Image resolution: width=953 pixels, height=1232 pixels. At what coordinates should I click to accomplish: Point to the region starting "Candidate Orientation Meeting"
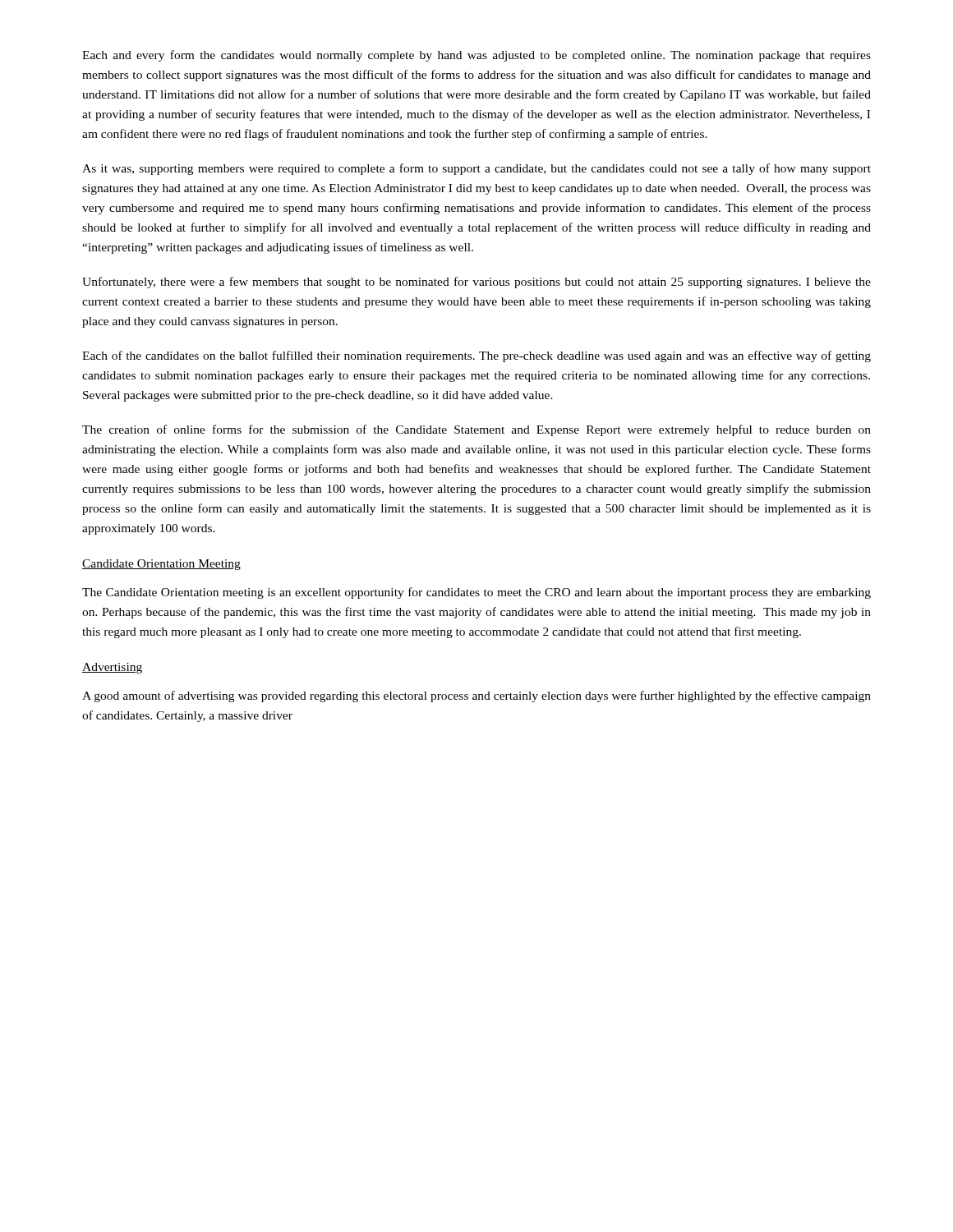[x=161, y=563]
